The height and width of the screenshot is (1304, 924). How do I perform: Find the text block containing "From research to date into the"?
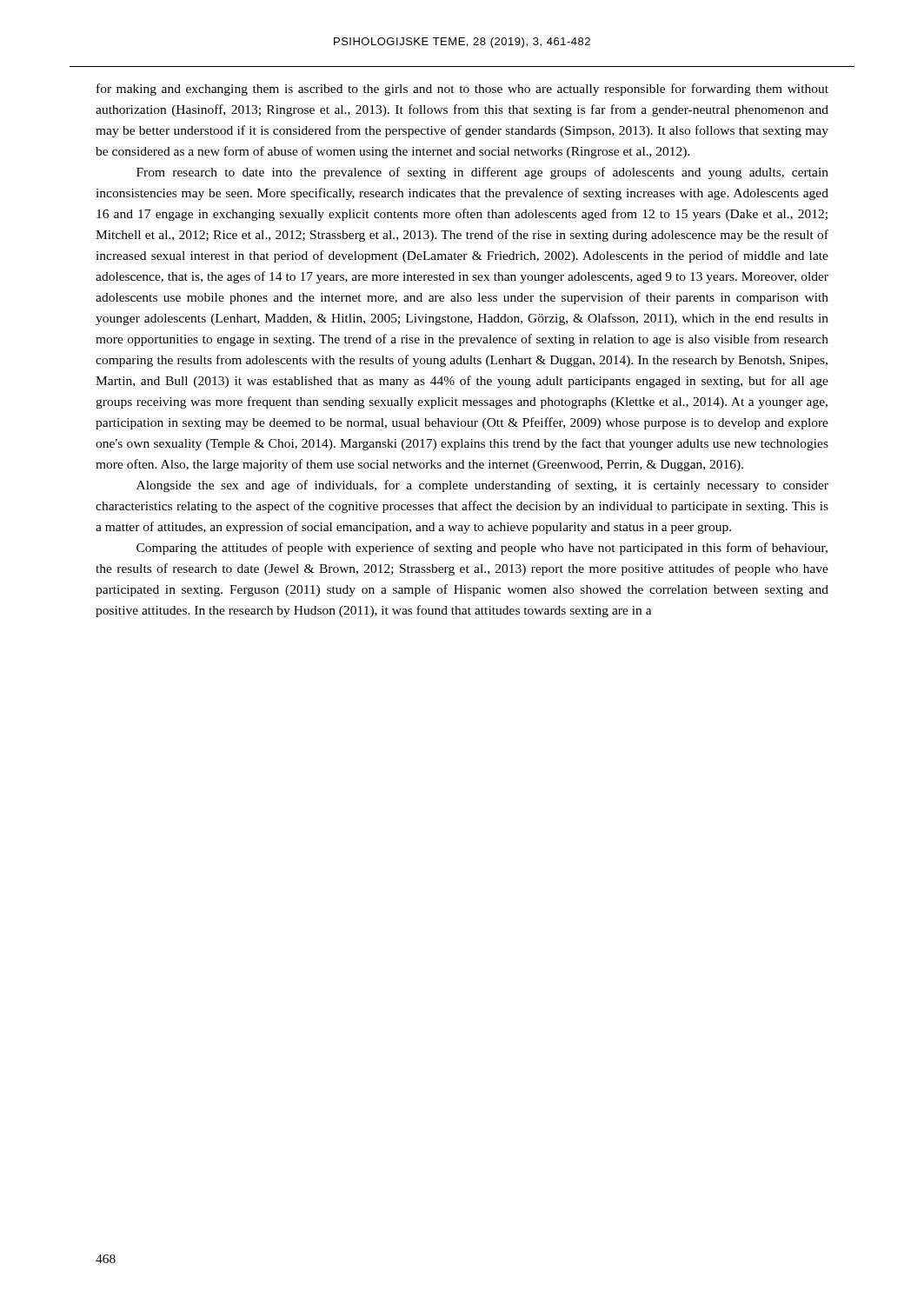[x=462, y=318]
